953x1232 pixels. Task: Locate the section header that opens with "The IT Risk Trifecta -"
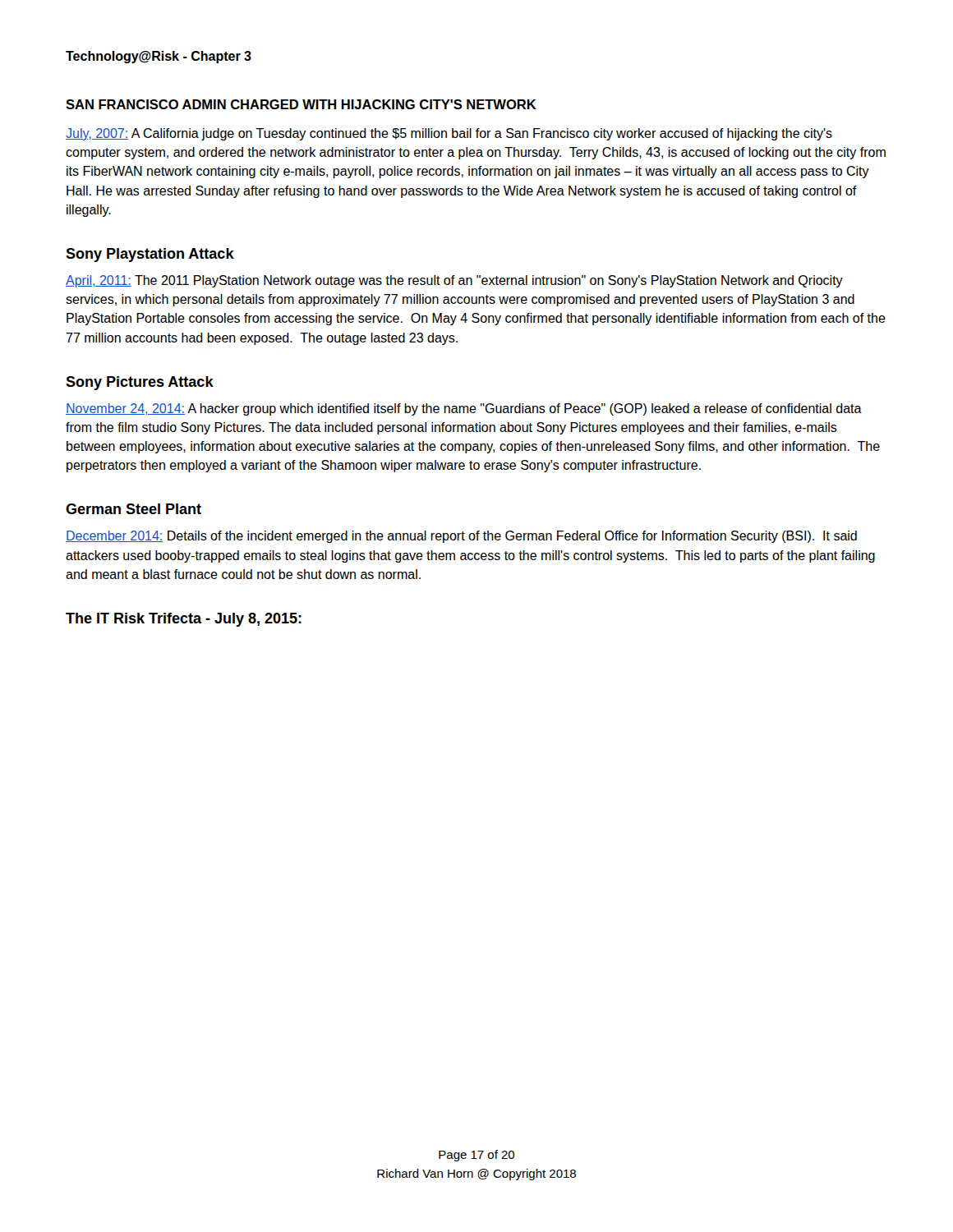click(184, 618)
